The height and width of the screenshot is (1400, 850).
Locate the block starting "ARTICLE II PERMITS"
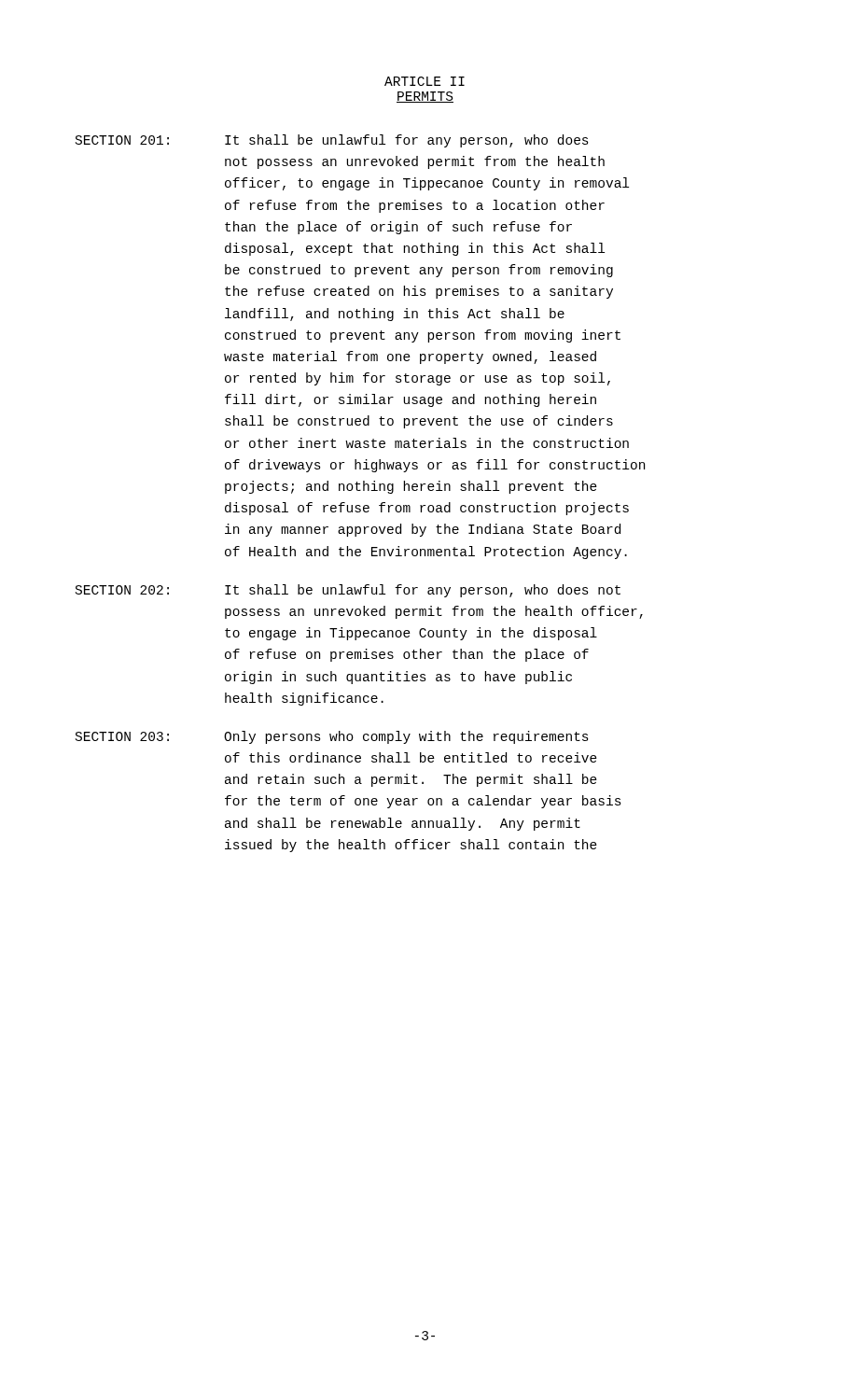coord(425,90)
